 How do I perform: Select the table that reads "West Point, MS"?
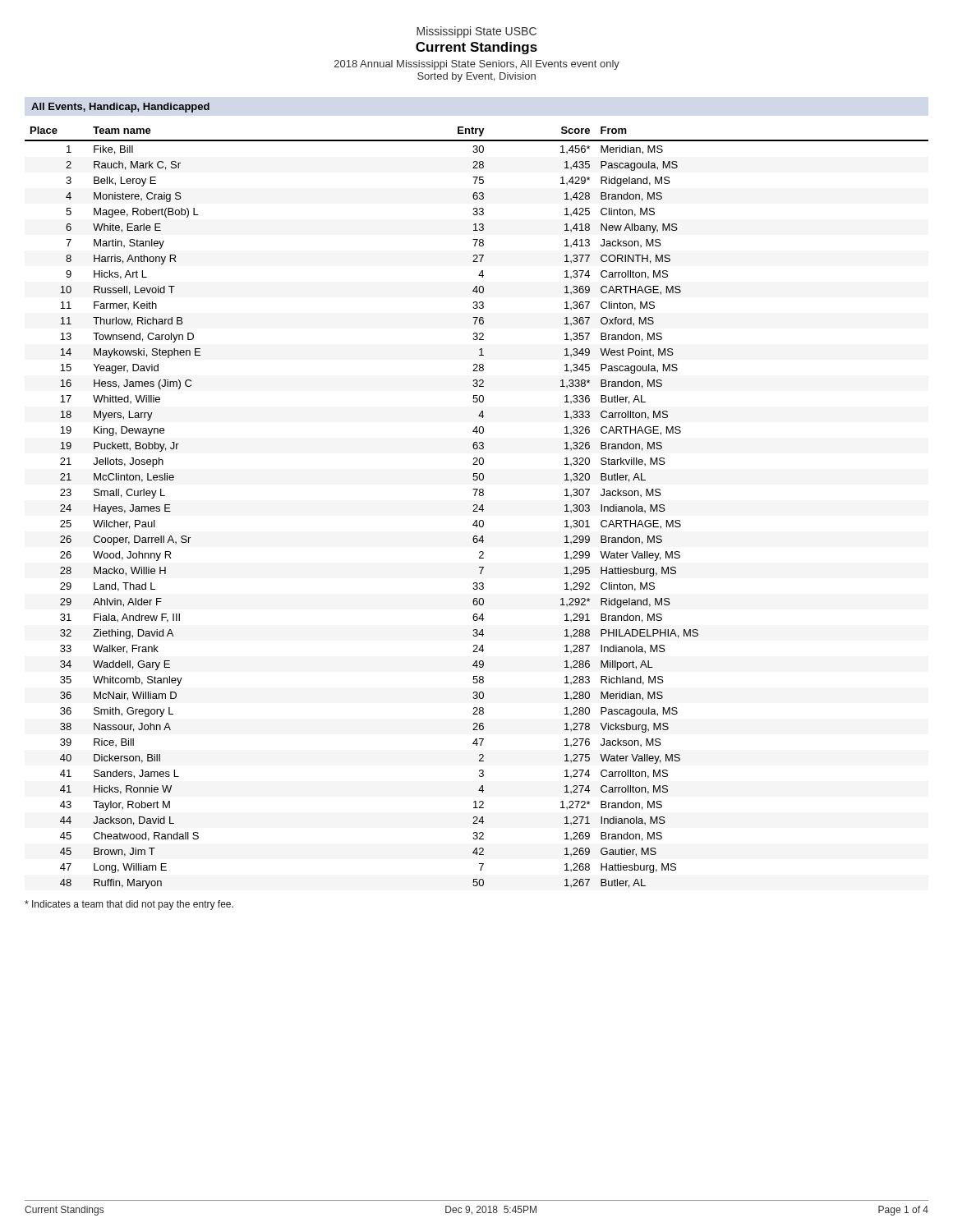click(476, 506)
